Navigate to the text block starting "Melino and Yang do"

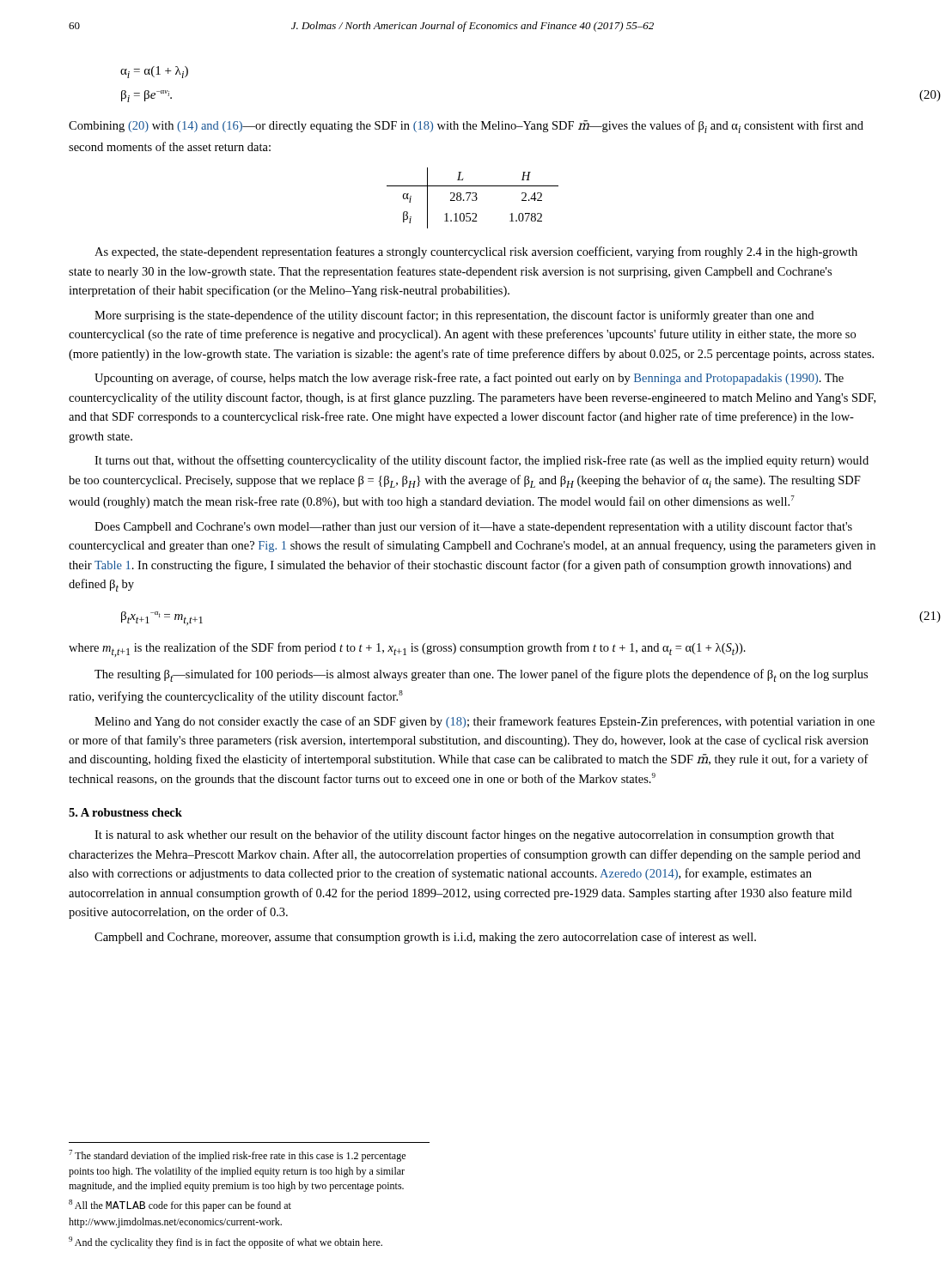tap(472, 750)
